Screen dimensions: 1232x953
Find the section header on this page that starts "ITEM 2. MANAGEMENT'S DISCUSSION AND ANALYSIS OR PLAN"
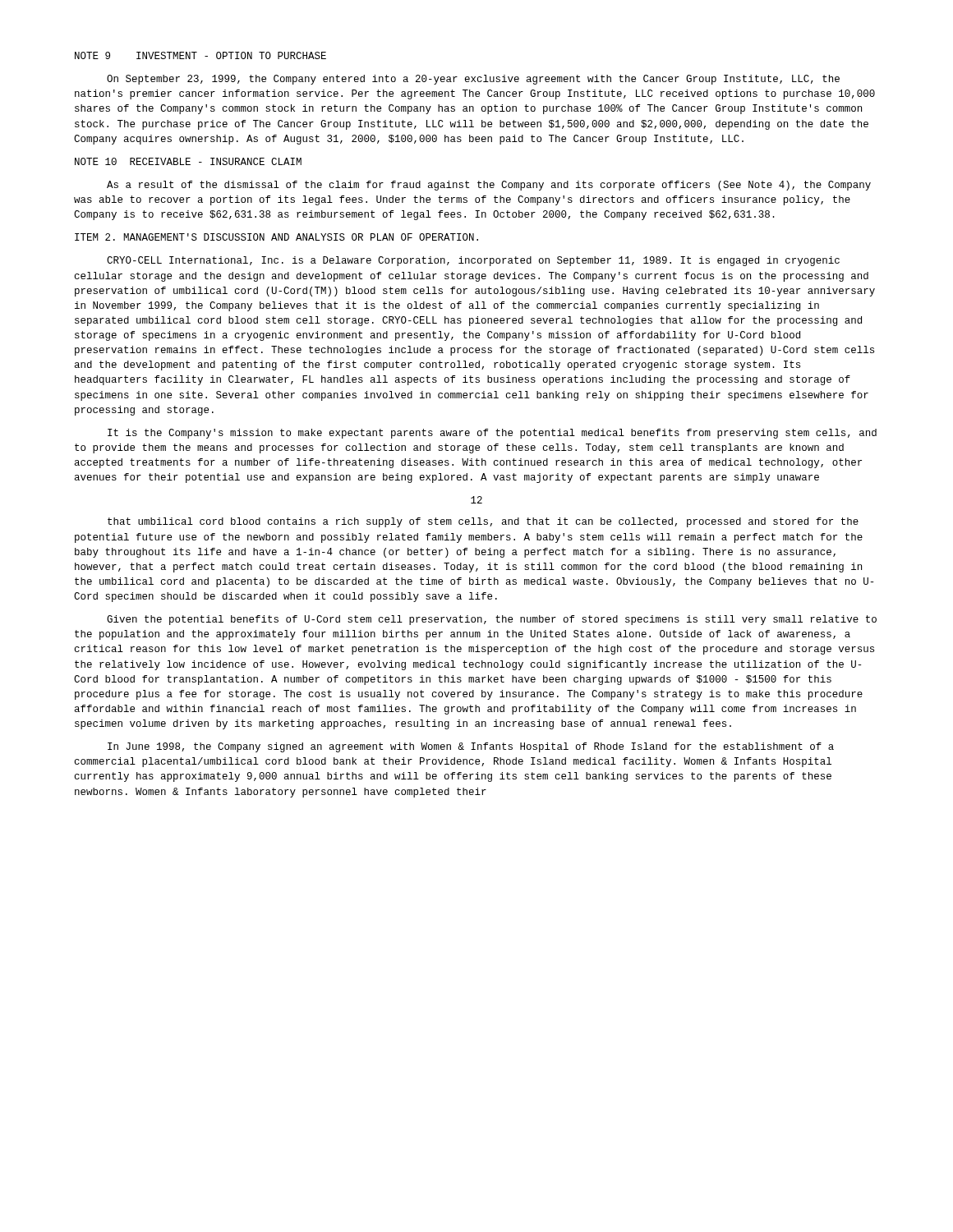(277, 238)
